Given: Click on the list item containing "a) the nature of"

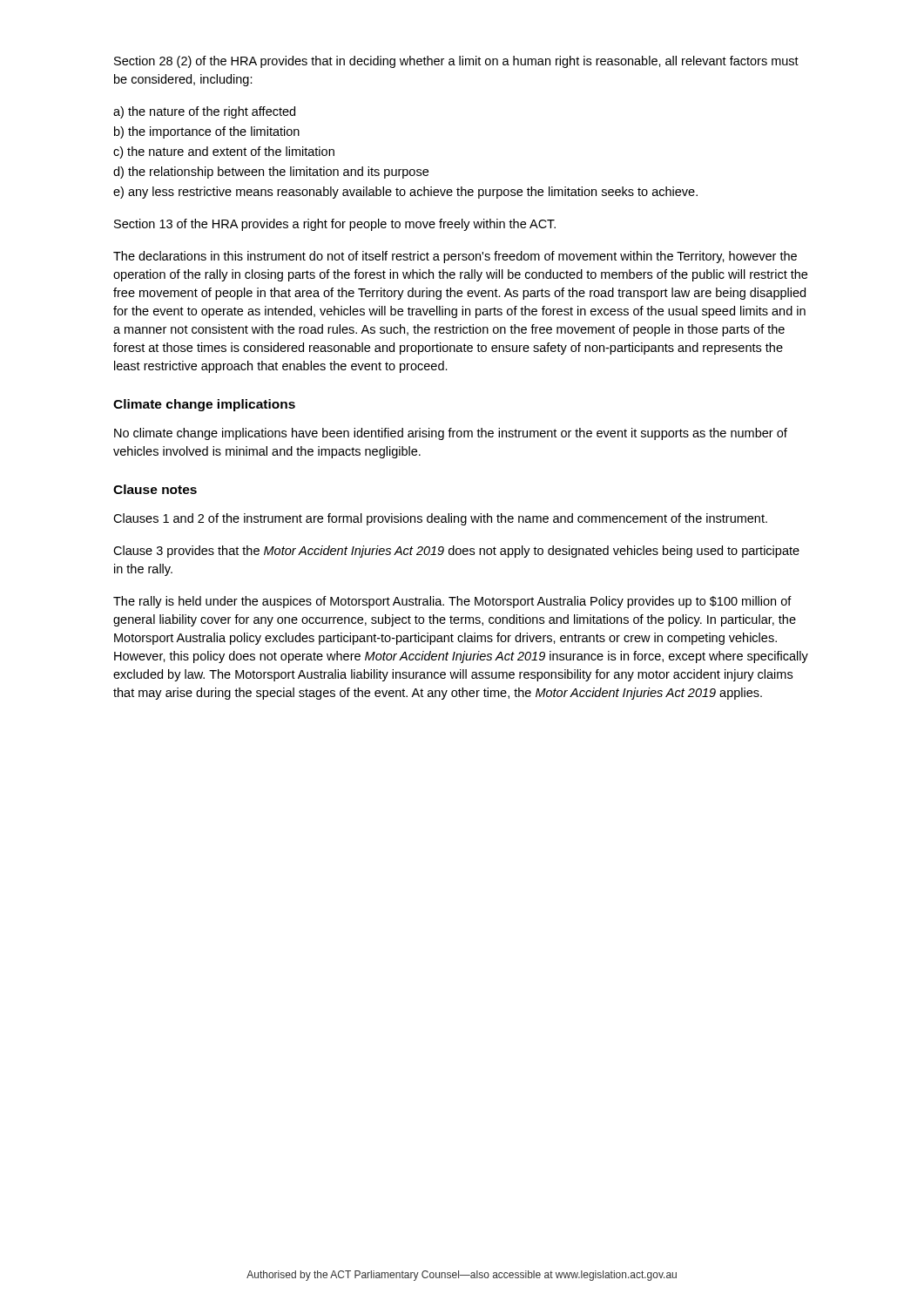Looking at the screenshot, I should (205, 112).
